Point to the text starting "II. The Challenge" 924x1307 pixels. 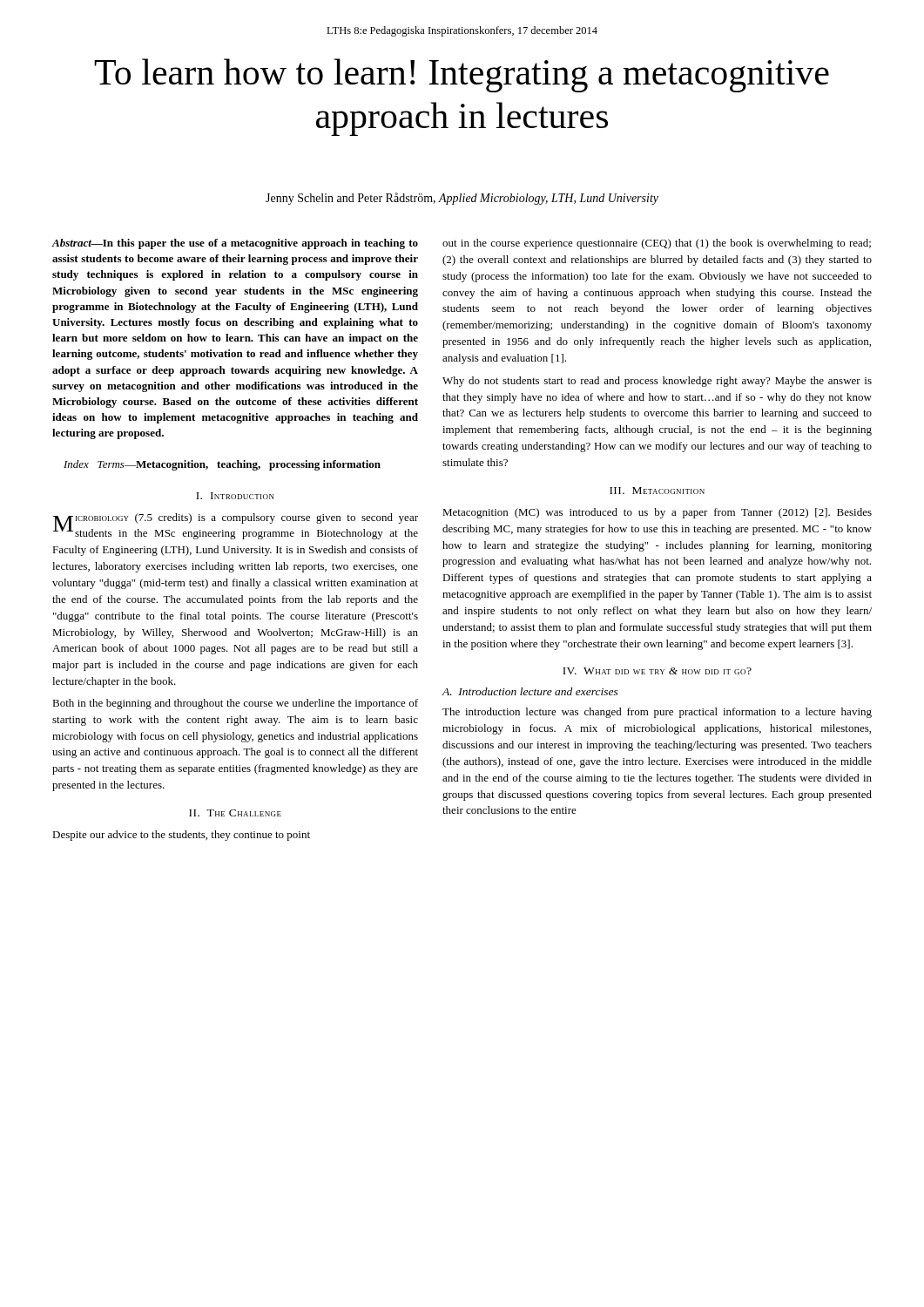tap(235, 812)
